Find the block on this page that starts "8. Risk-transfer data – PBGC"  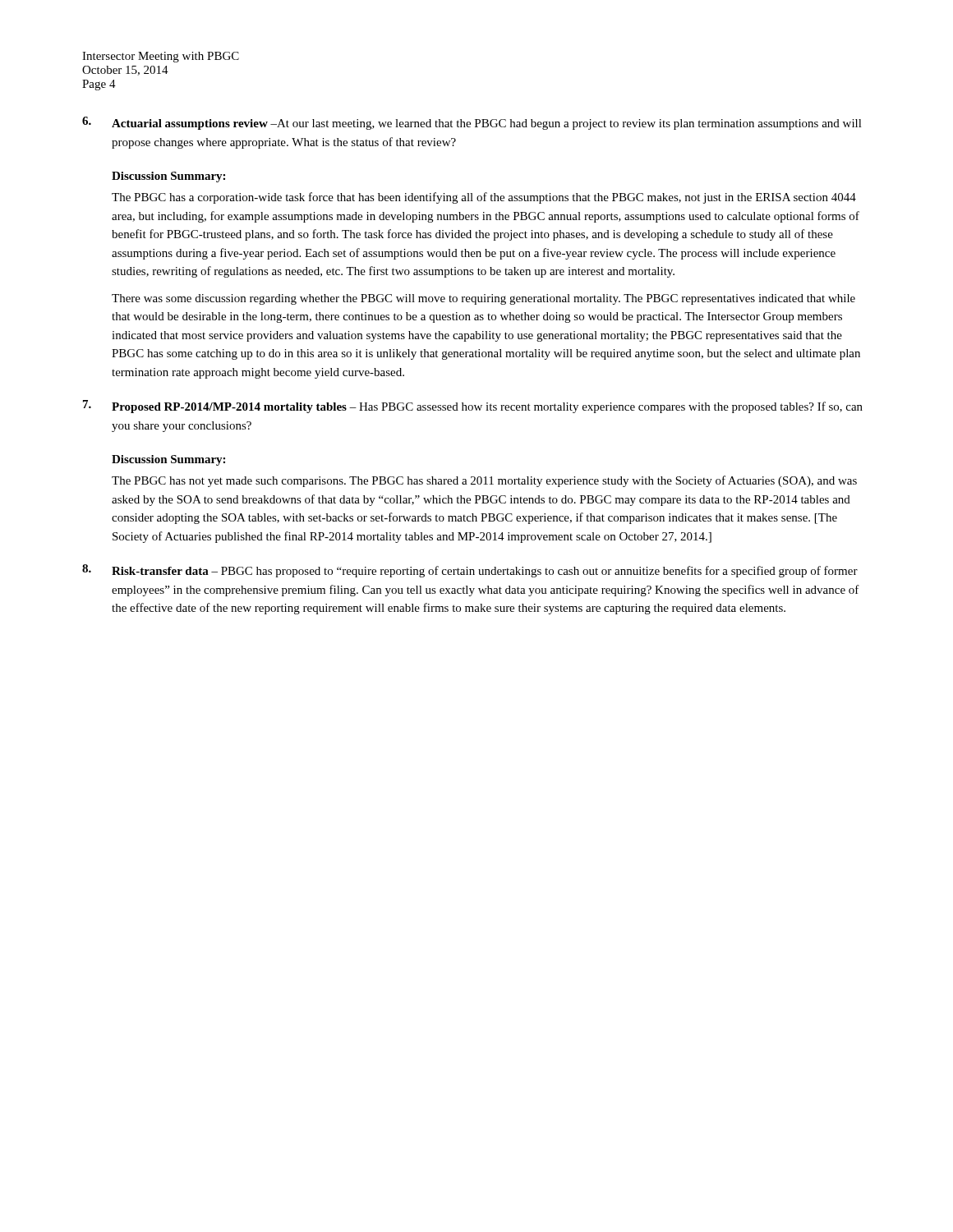(x=476, y=594)
